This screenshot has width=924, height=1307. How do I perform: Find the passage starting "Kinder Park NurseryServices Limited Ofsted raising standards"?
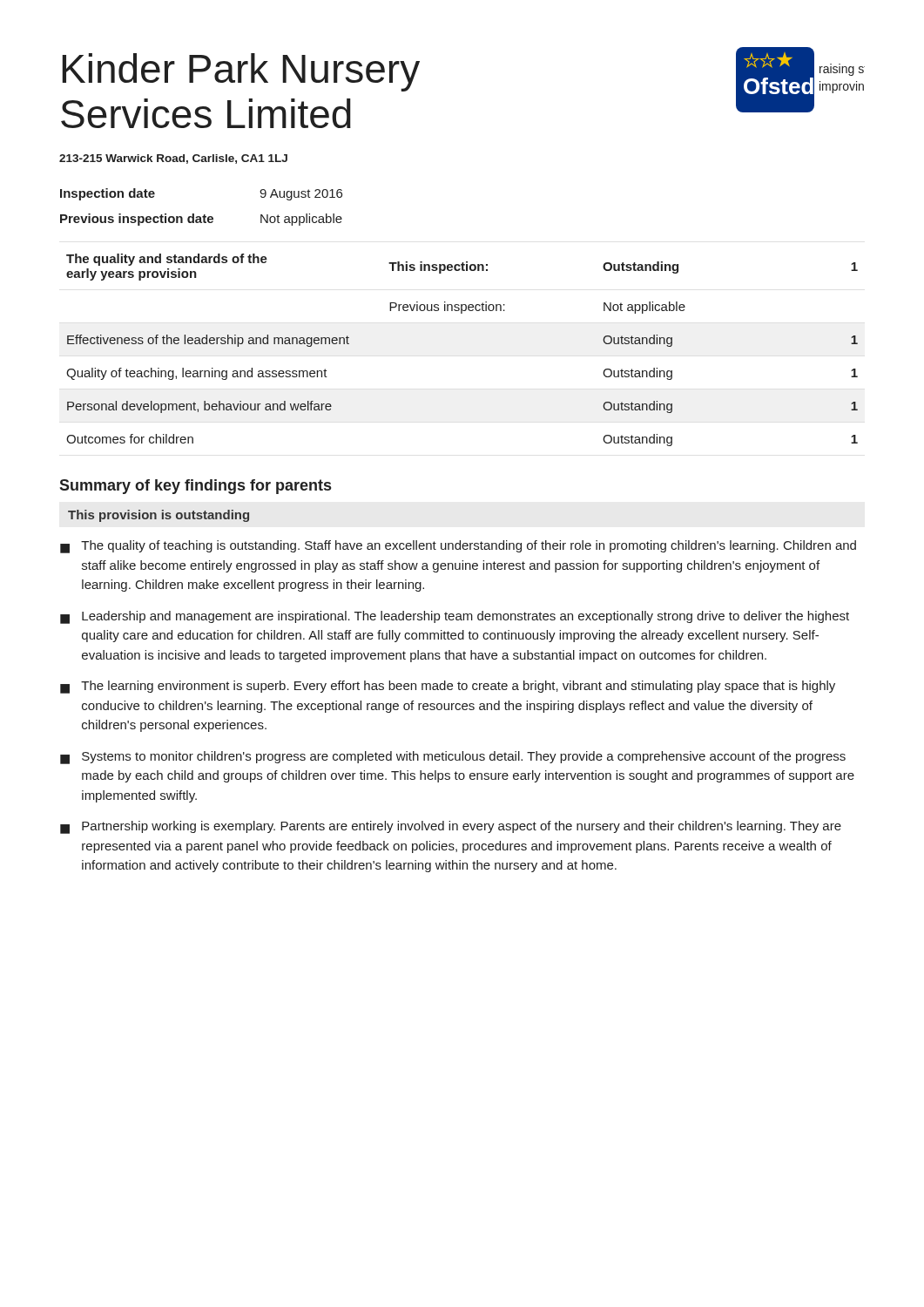(231, 82)
